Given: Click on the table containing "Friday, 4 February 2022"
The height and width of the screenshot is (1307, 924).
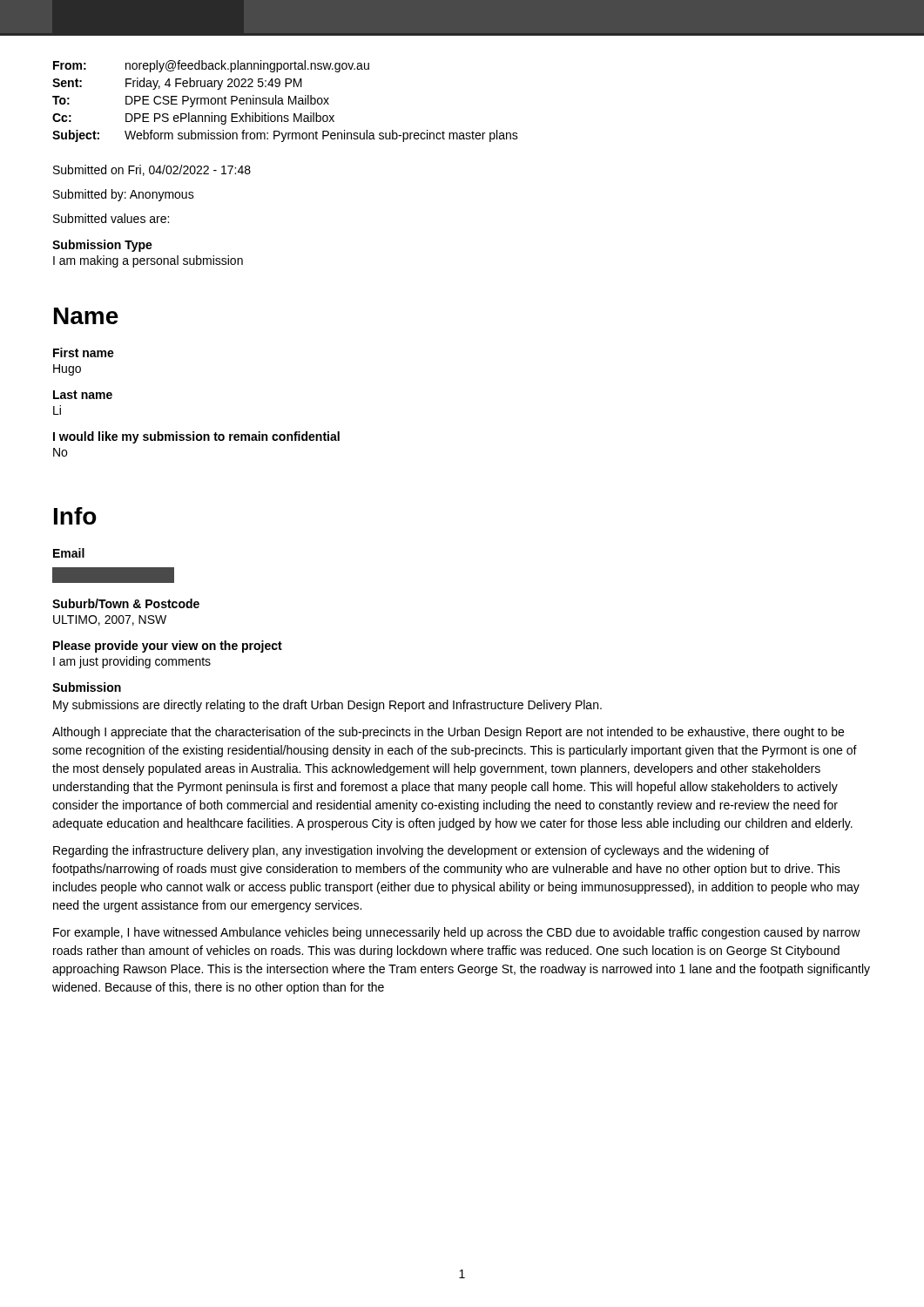Looking at the screenshot, I should pos(462,100).
